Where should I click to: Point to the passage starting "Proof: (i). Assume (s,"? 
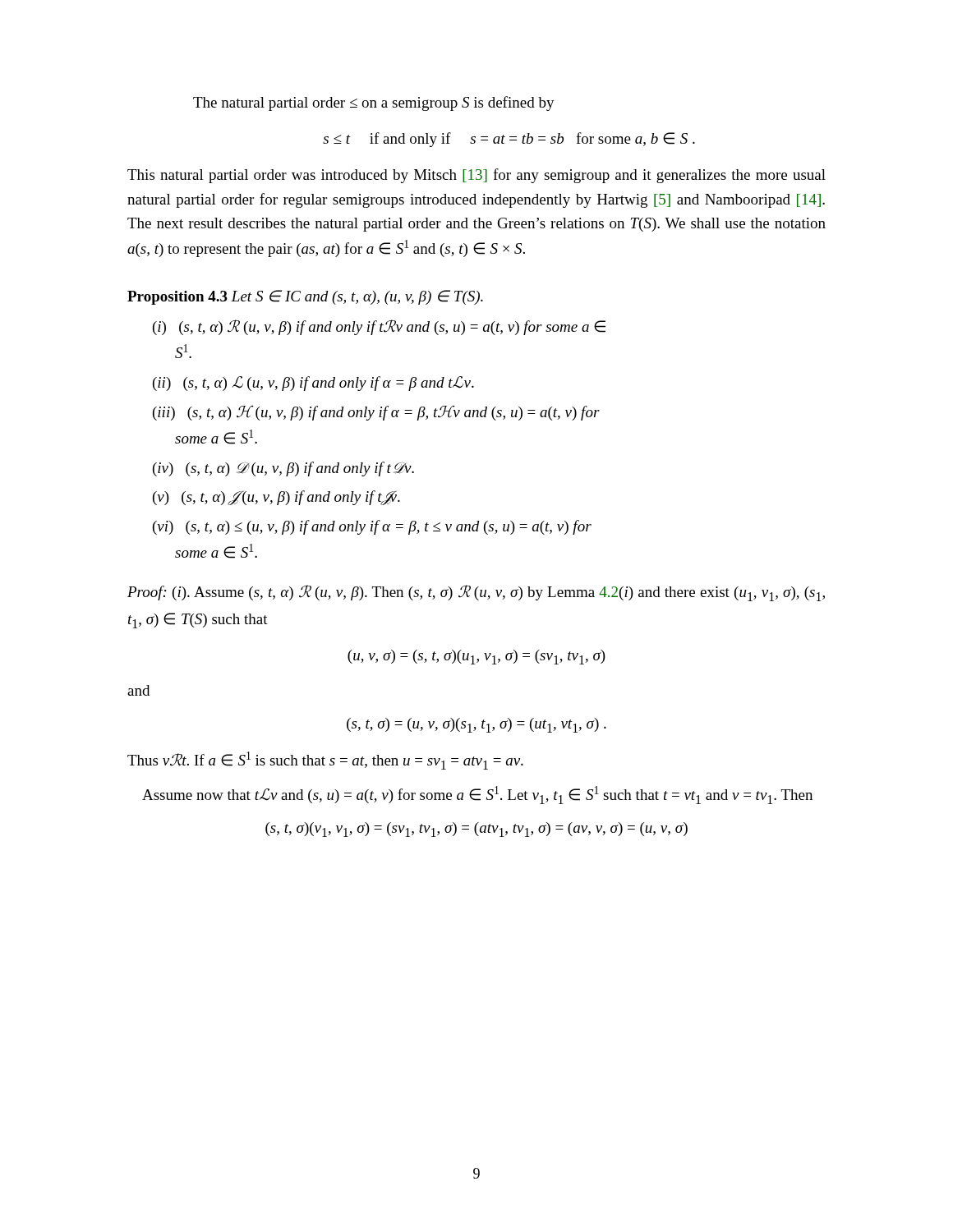[476, 607]
